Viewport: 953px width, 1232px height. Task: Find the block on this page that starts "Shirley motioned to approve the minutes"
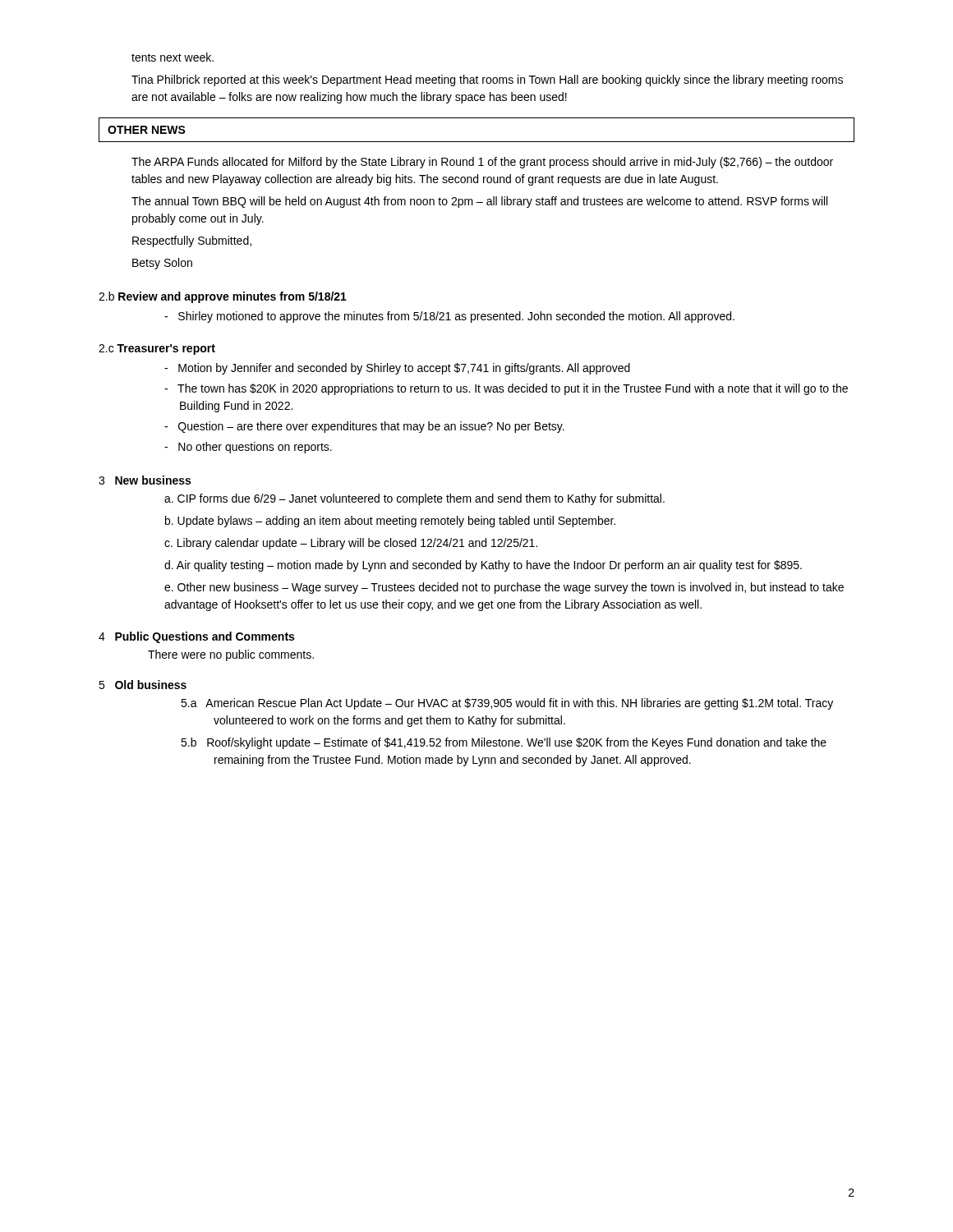click(x=450, y=316)
